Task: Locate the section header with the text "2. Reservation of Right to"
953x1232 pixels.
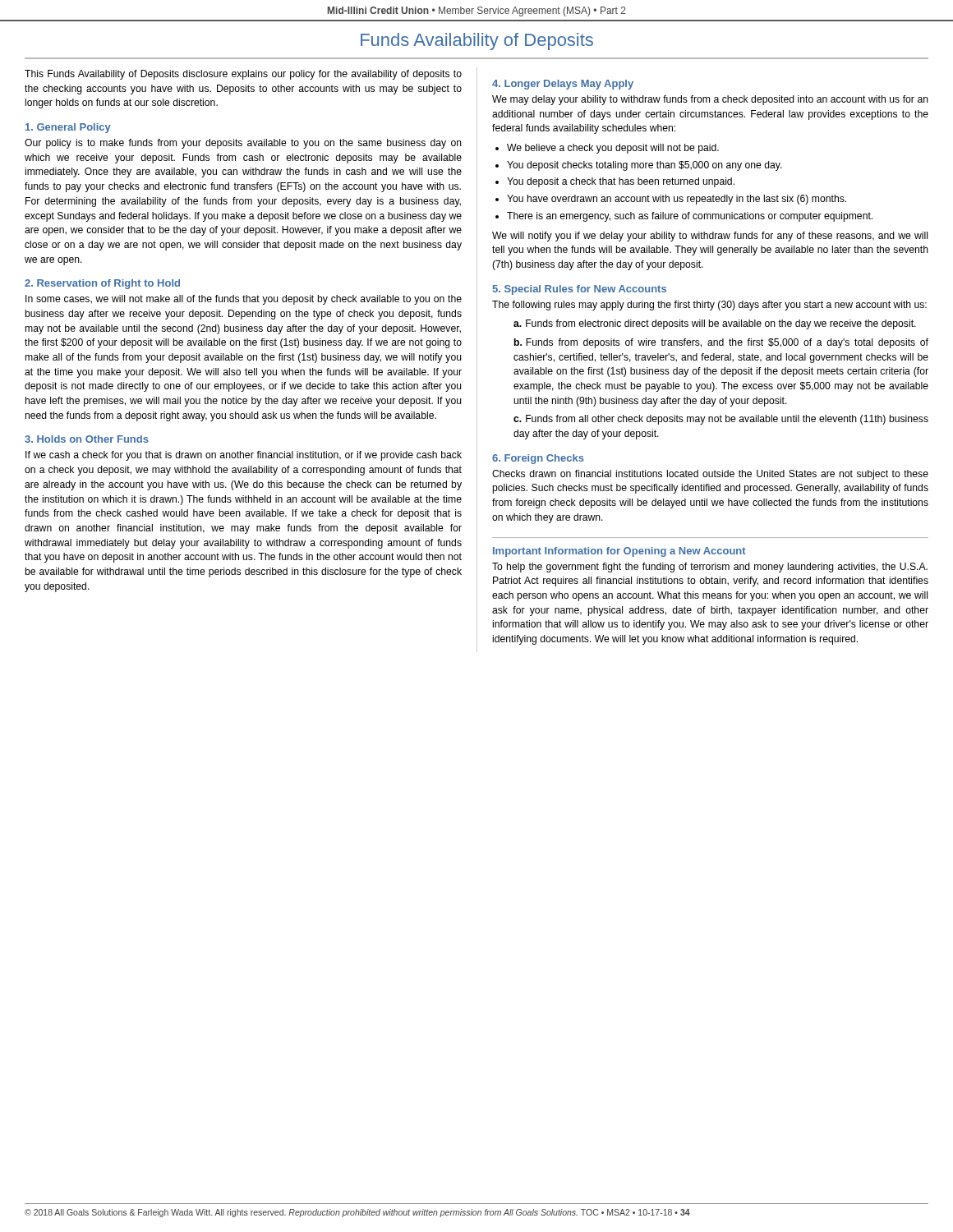Action: pos(103,283)
